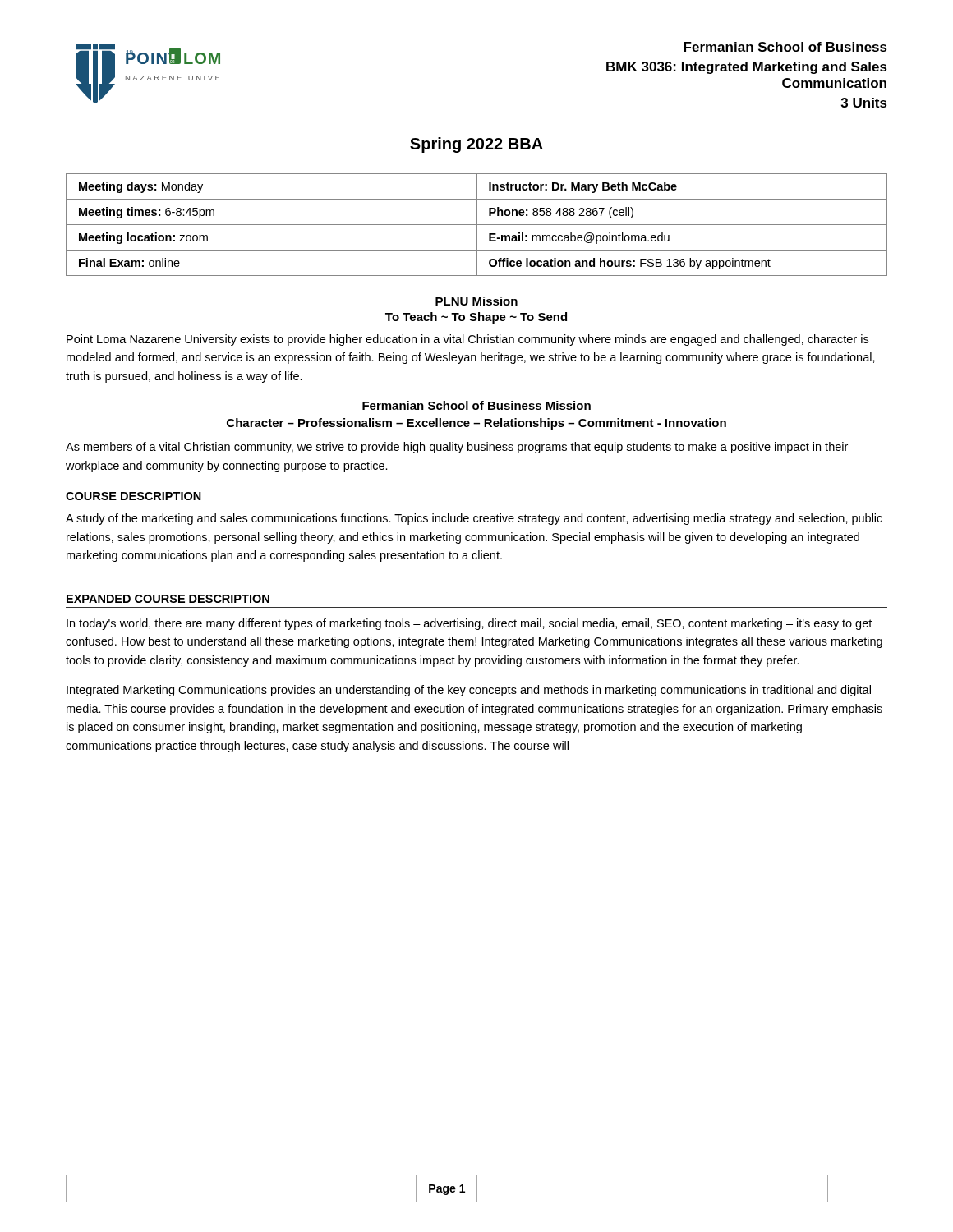Click on the logo
The image size is (953, 1232).
pyautogui.click(x=144, y=72)
